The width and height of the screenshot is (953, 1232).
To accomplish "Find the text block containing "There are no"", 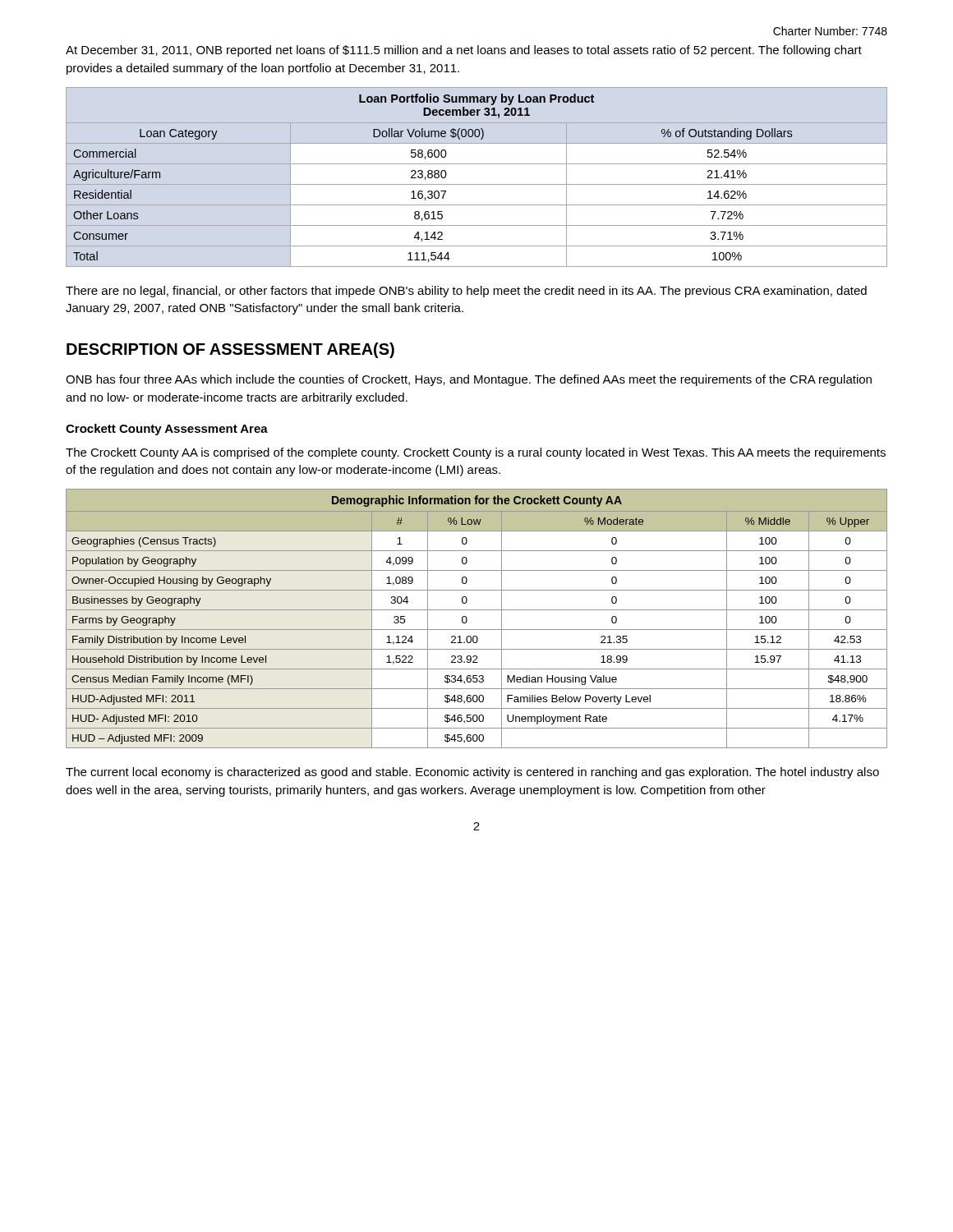I will 476,299.
